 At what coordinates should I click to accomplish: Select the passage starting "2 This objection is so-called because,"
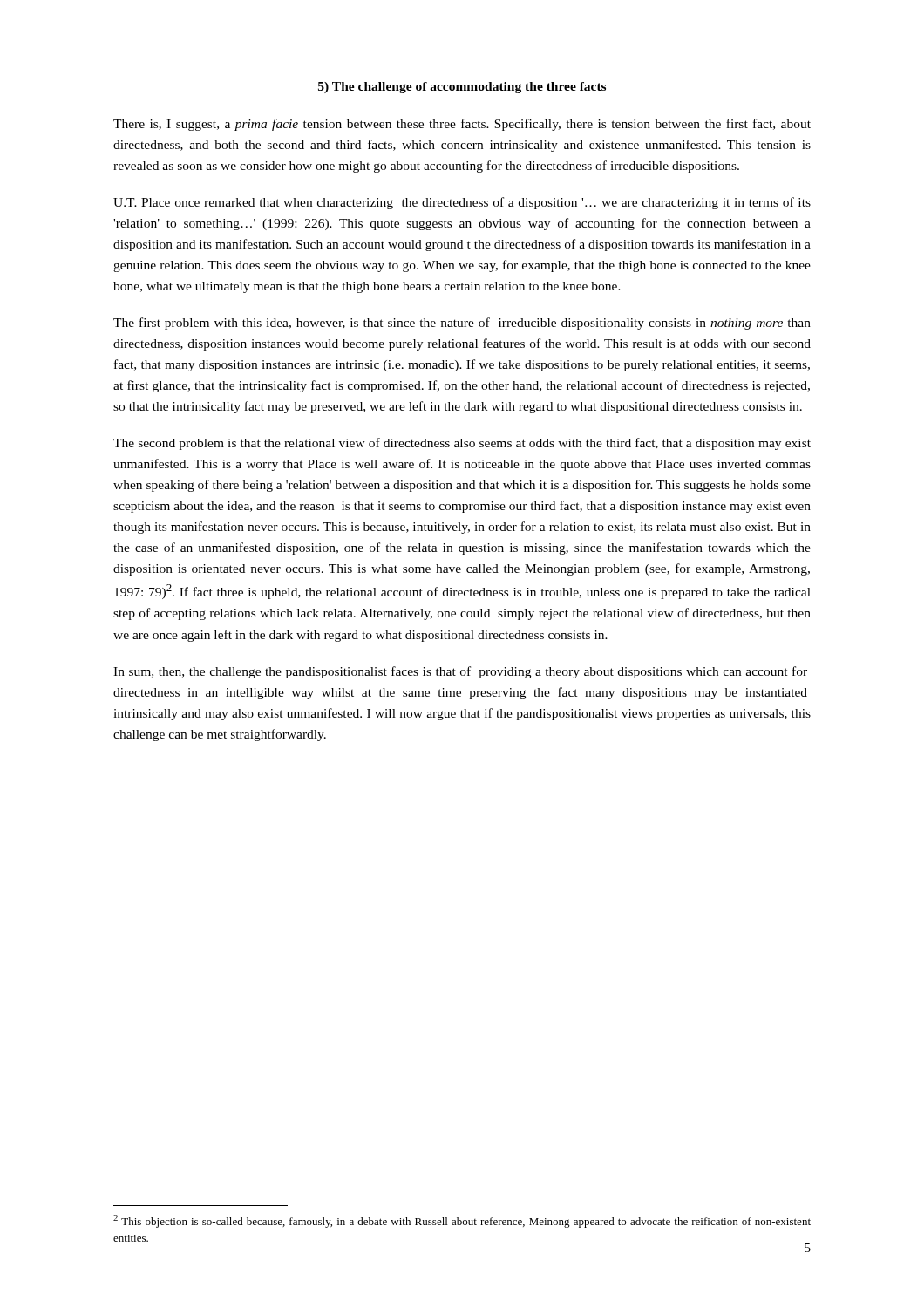[462, 1228]
